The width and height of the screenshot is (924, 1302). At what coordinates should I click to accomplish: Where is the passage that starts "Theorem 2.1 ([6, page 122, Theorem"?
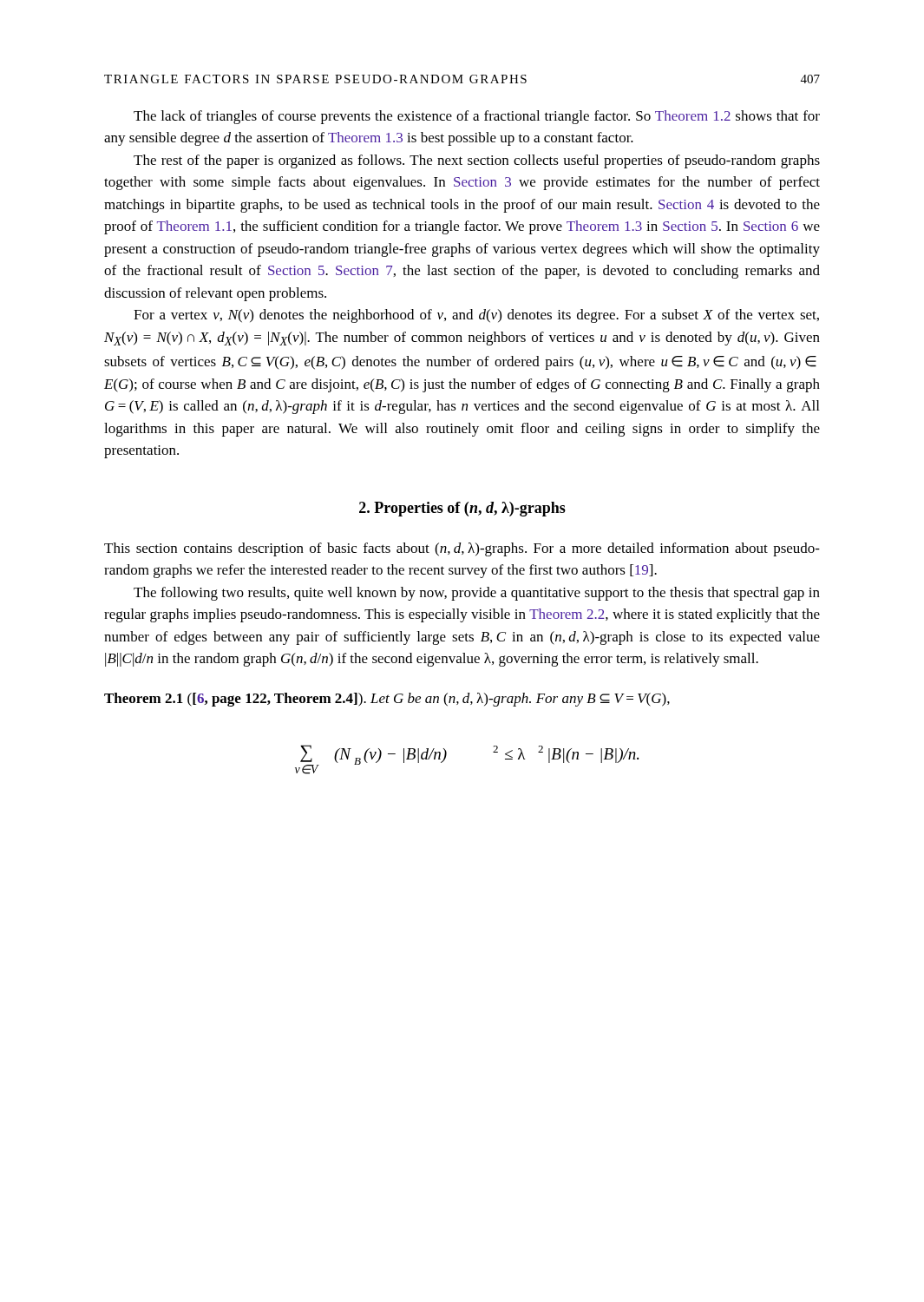462,698
